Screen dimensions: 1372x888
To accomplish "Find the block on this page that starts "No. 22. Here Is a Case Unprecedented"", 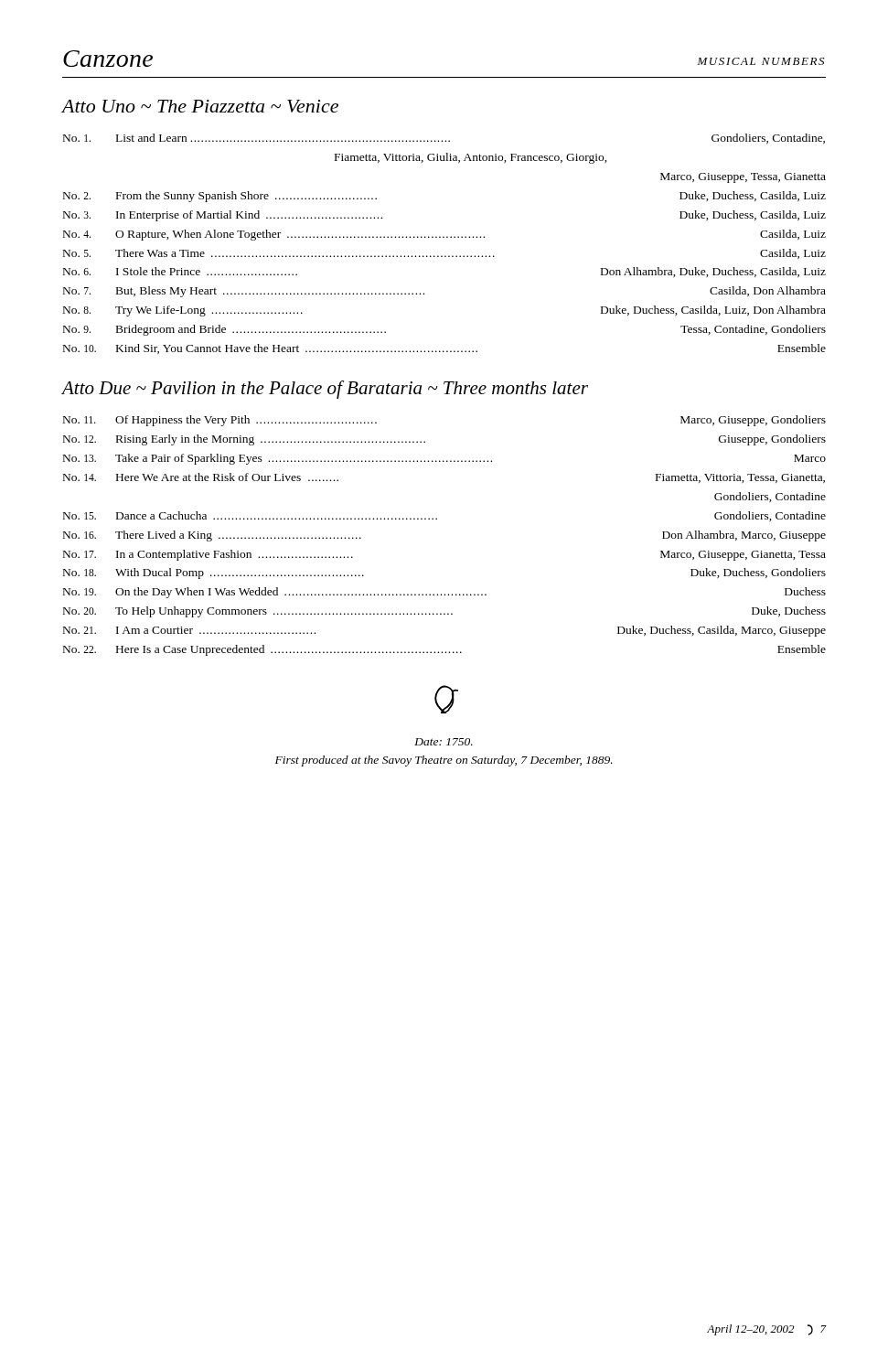I will (444, 650).
